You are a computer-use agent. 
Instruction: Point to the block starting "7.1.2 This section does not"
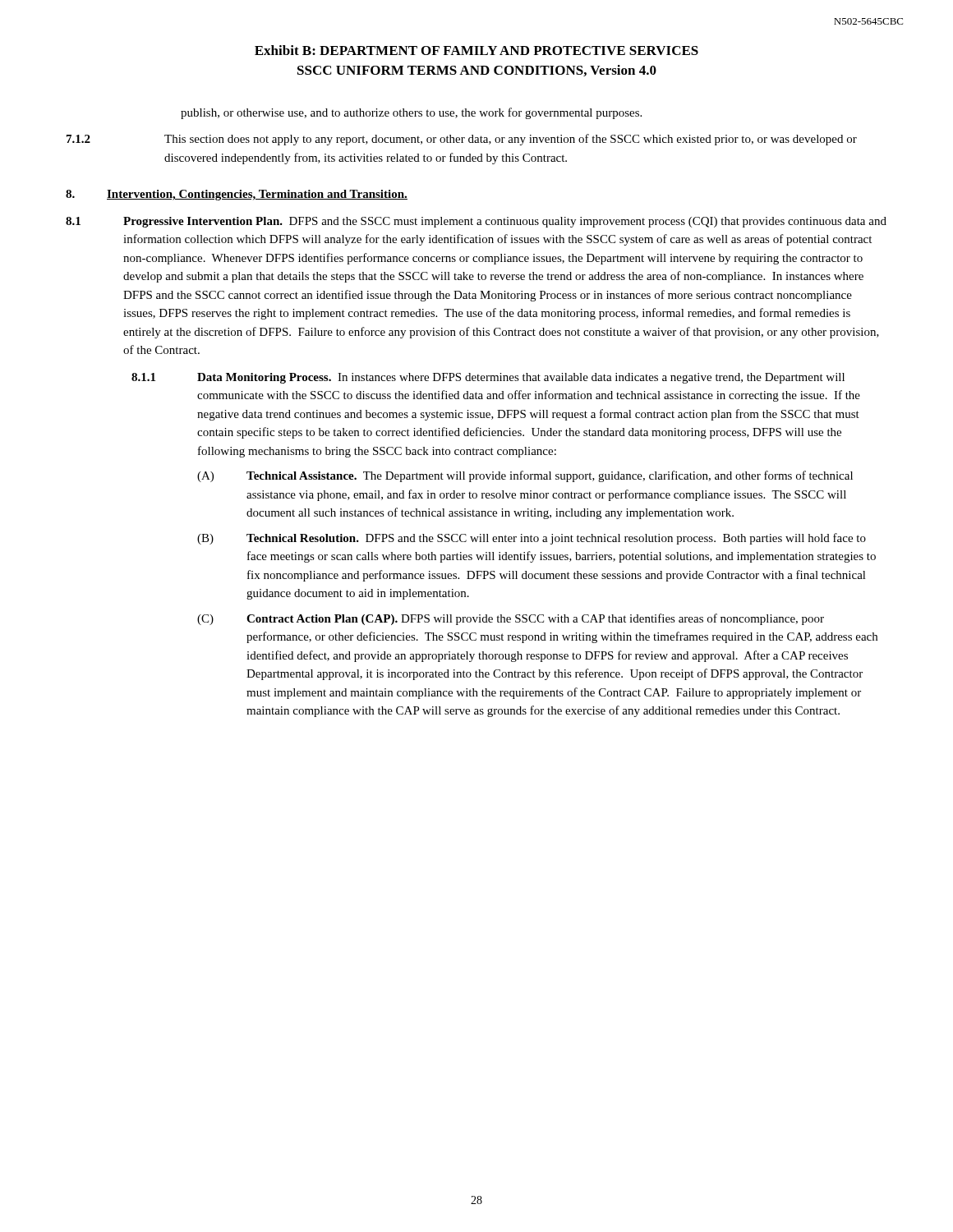[476, 148]
